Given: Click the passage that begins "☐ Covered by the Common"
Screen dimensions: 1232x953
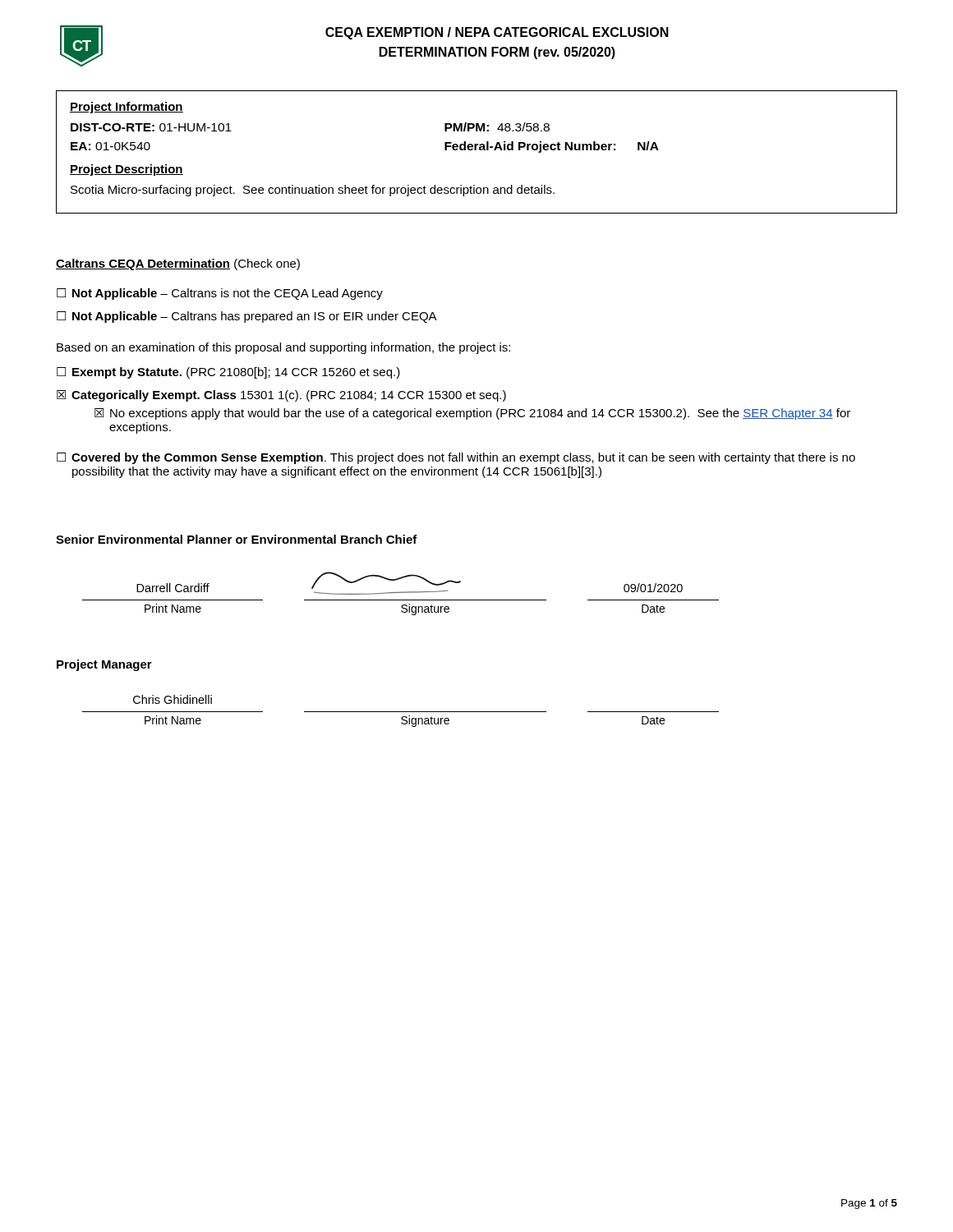Looking at the screenshot, I should (476, 464).
